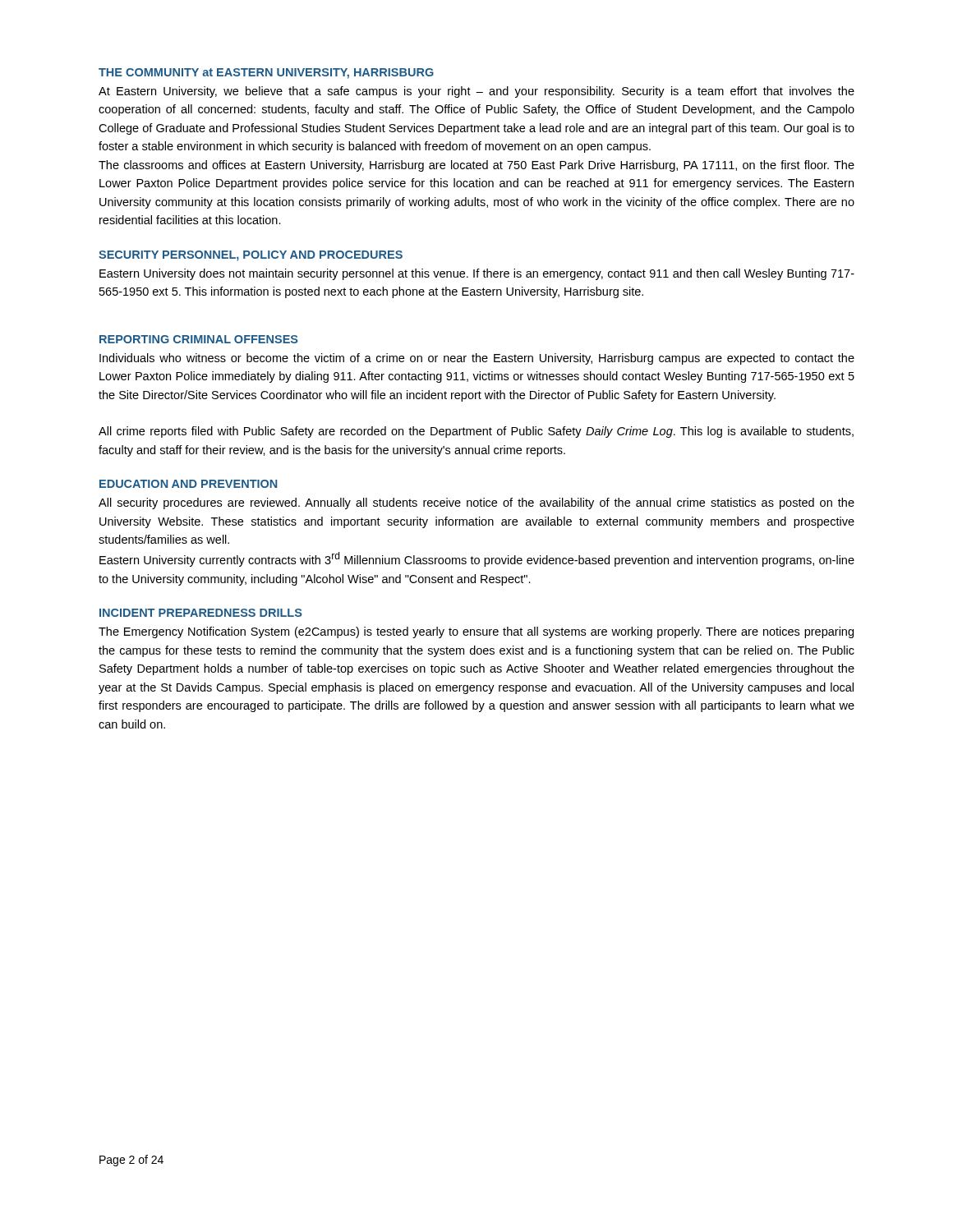Find the block on this page that starts "The Emergency Notification System (e2Campus) is tested"
953x1232 pixels.
476,678
